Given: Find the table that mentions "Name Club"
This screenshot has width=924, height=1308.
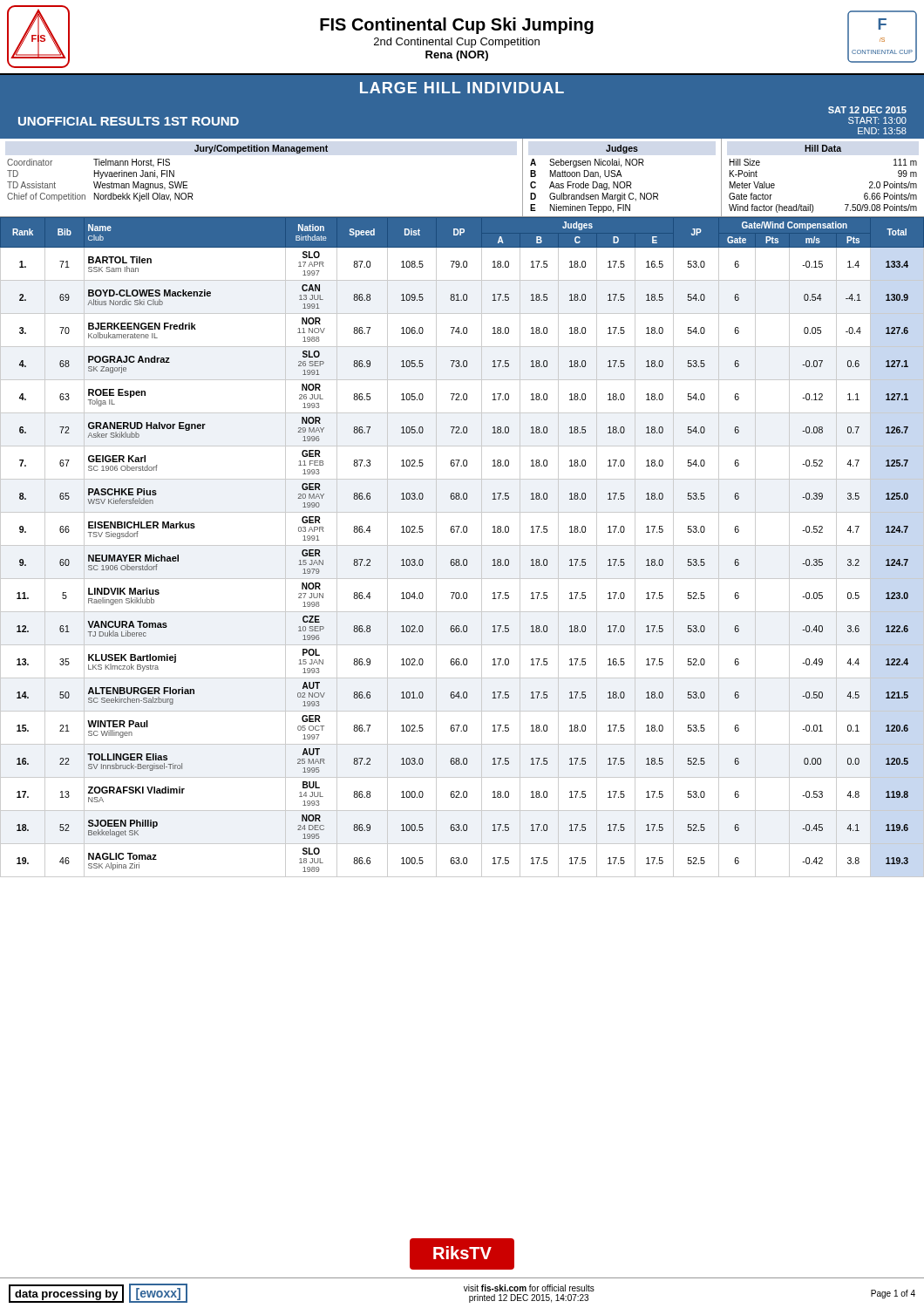Looking at the screenshot, I should point(462,547).
